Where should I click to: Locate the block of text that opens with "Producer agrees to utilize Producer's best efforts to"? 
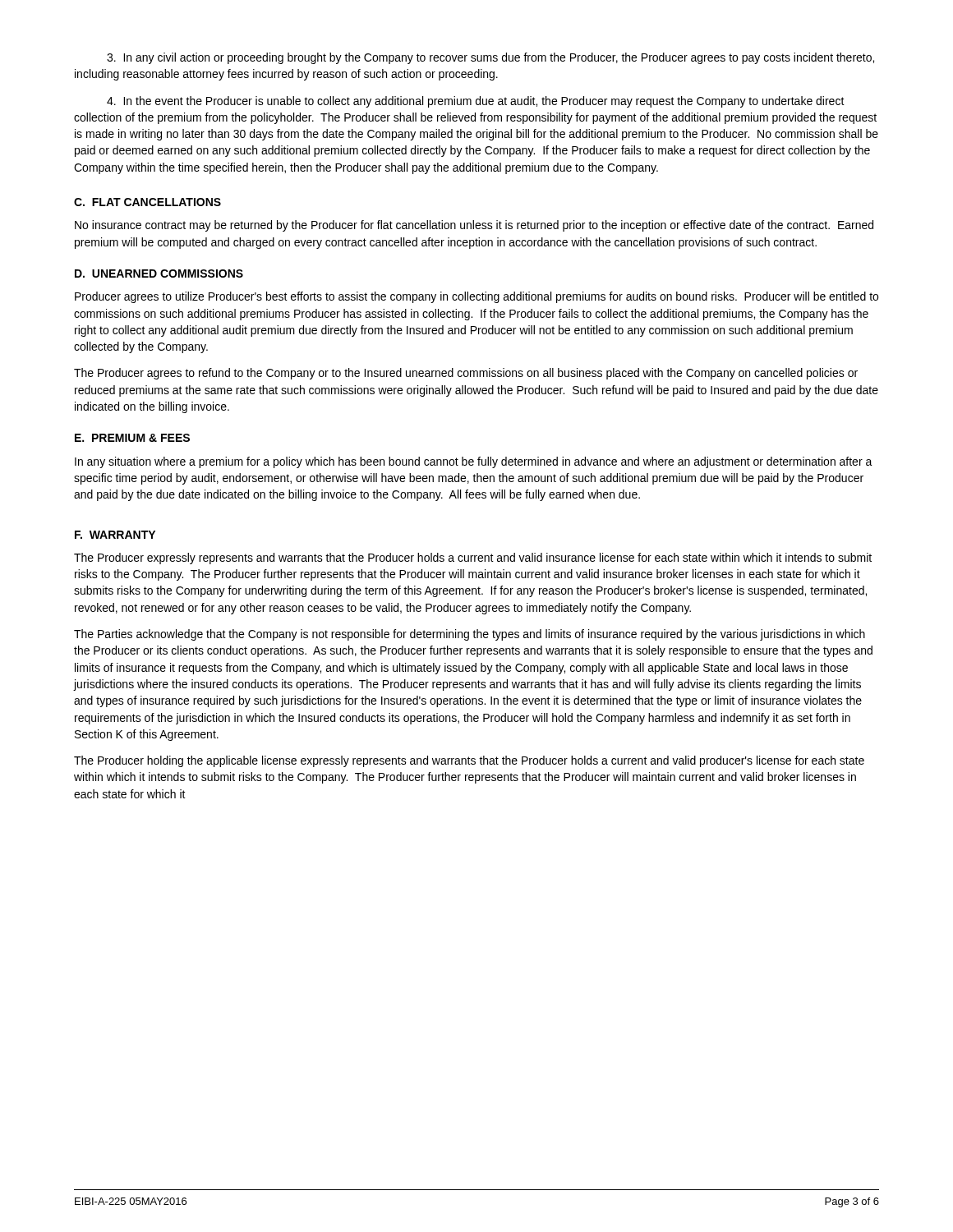tap(476, 322)
